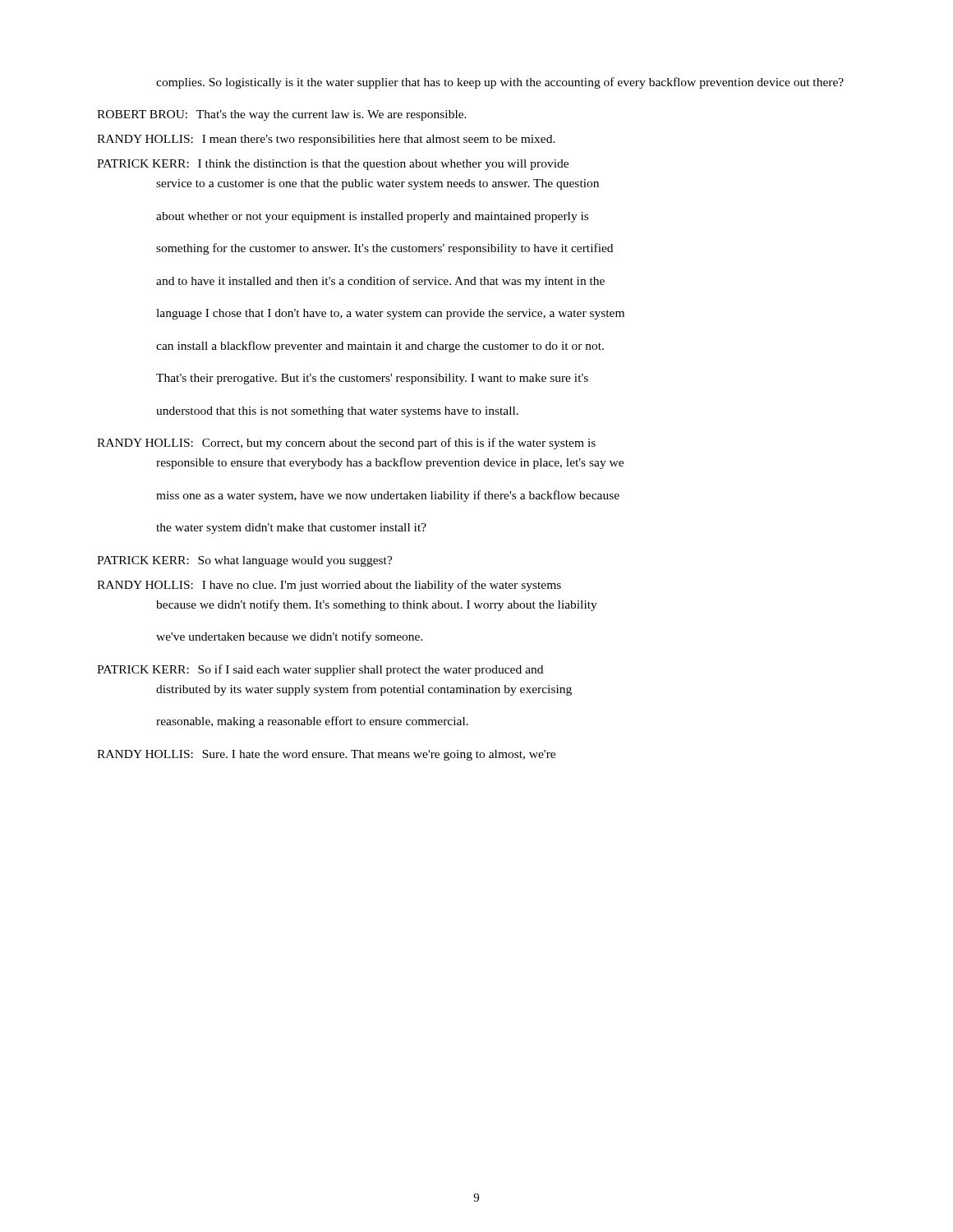
Task: Point to the block beginning "PATRICK KERR: I think the distinction"
Action: (x=476, y=287)
